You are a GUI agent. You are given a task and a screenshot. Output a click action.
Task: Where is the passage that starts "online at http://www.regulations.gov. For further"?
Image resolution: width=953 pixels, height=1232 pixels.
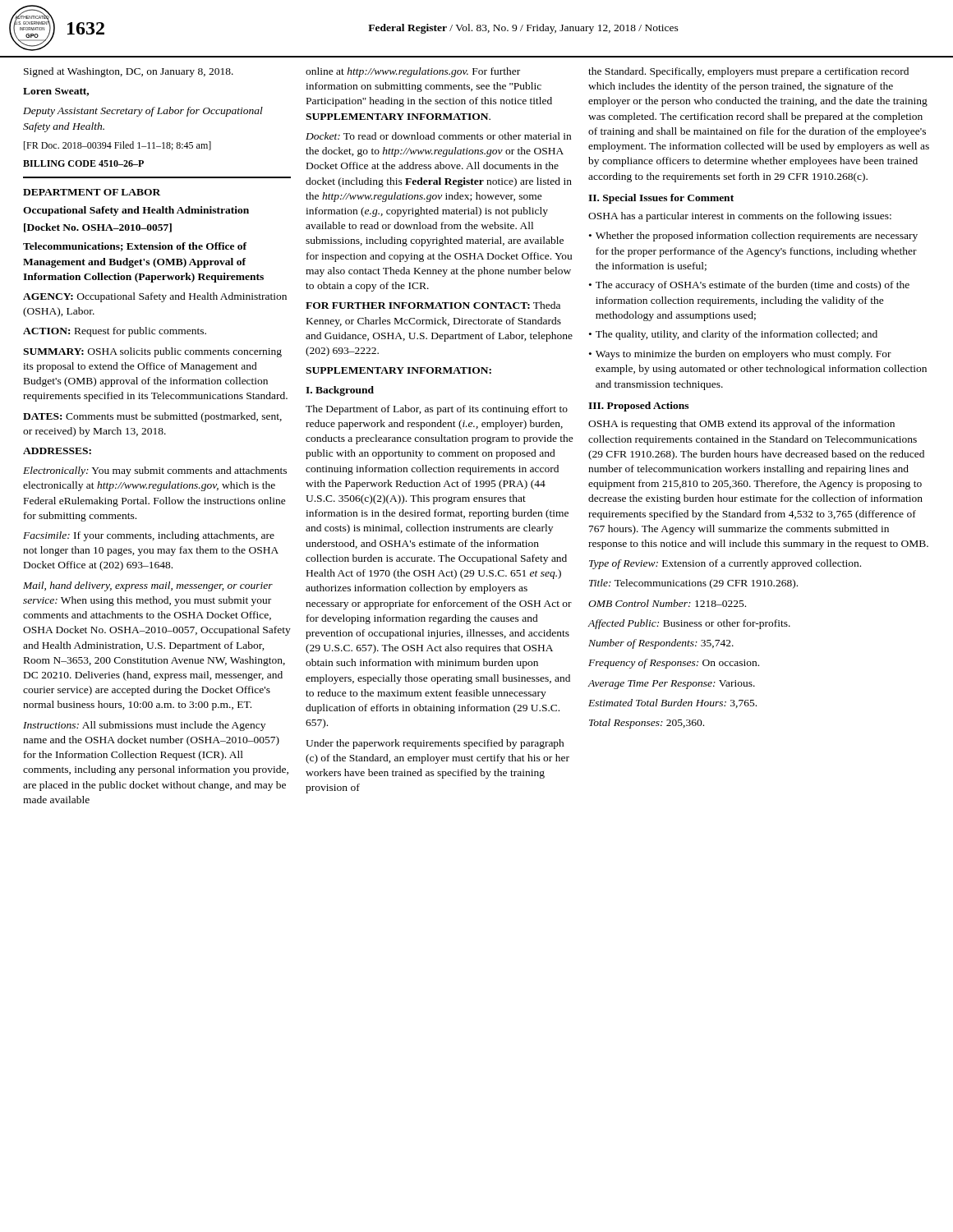point(440,179)
